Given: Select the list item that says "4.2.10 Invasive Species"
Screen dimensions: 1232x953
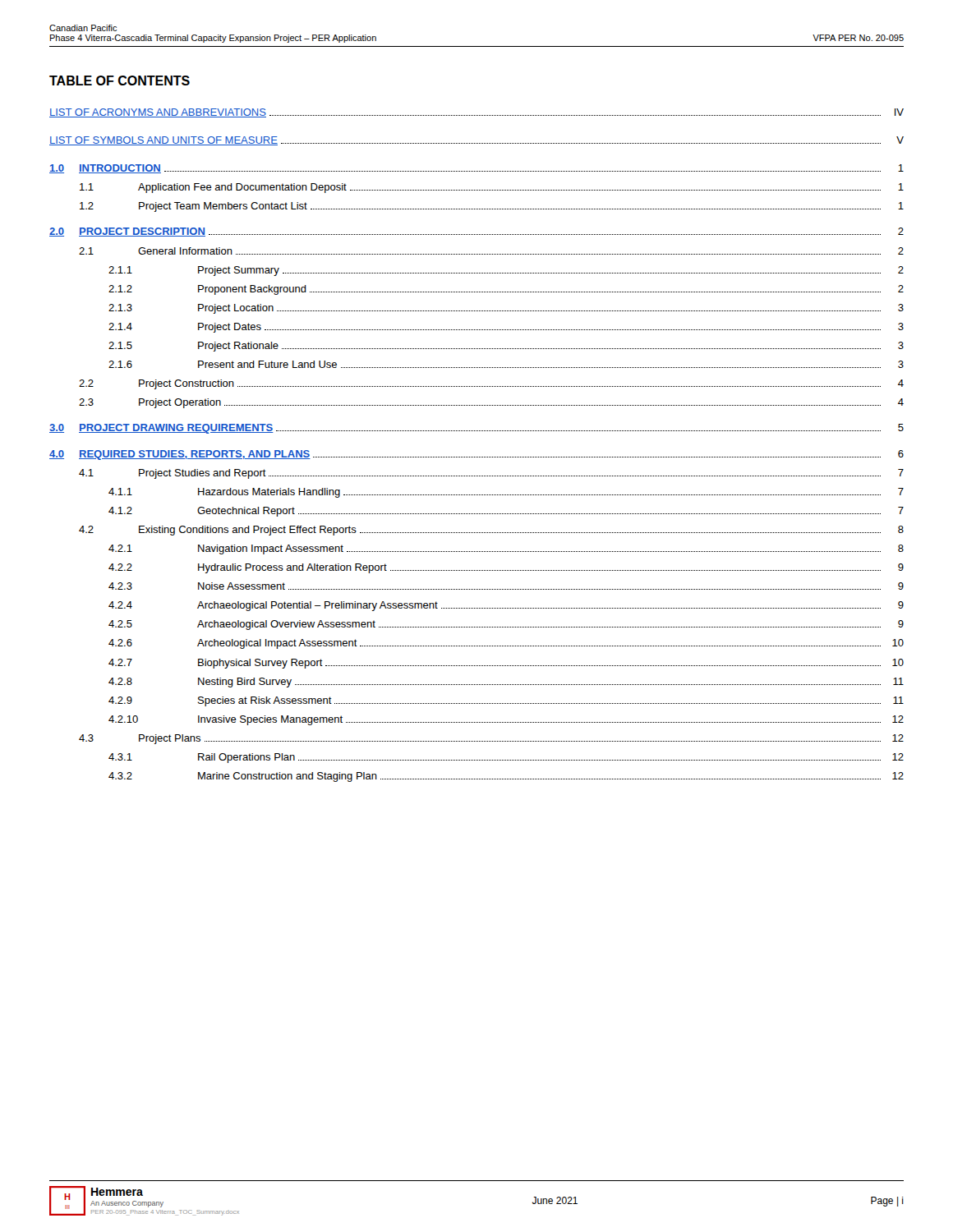Looking at the screenshot, I should (476, 719).
